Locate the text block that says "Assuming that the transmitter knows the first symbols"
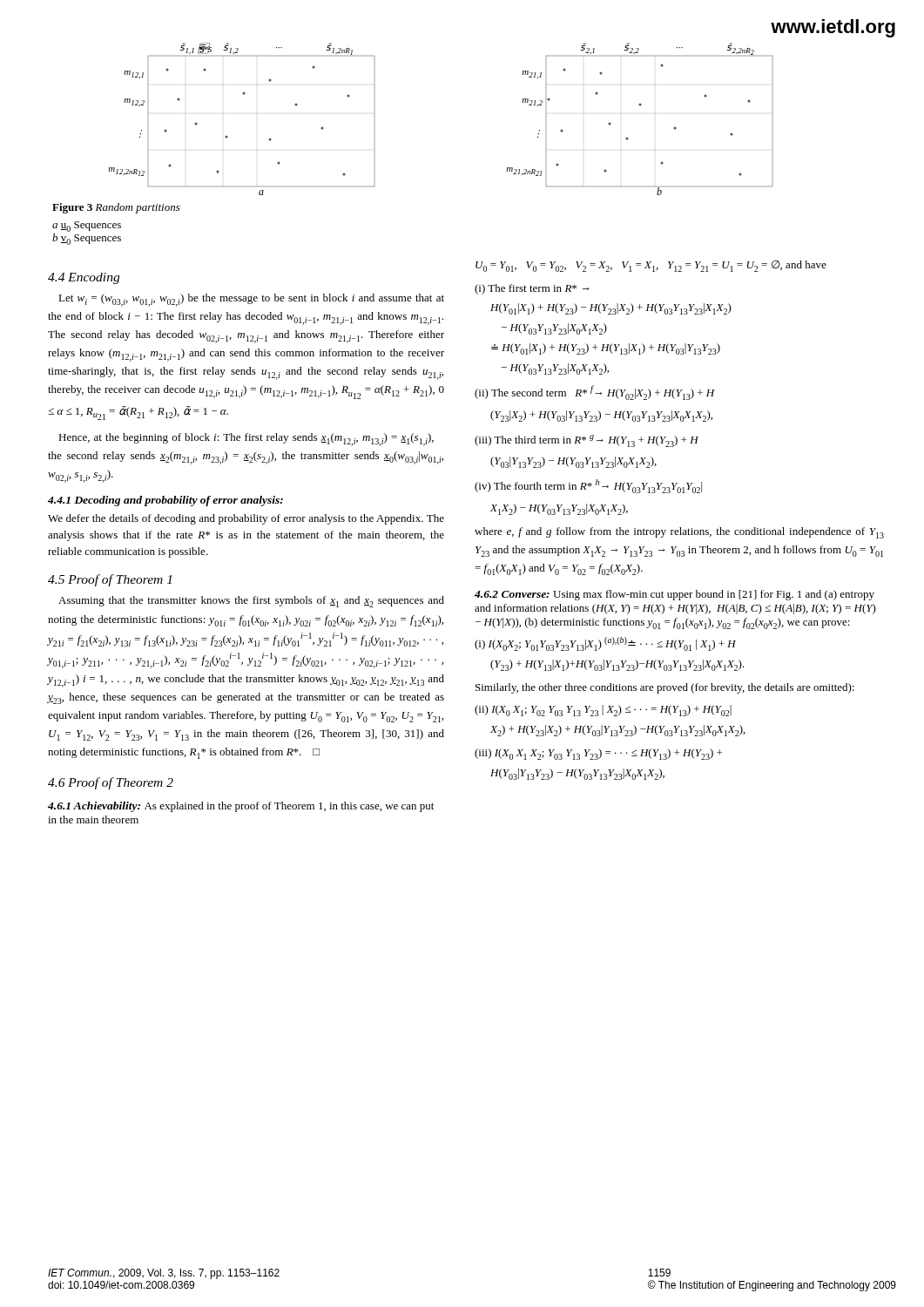 (x=246, y=678)
